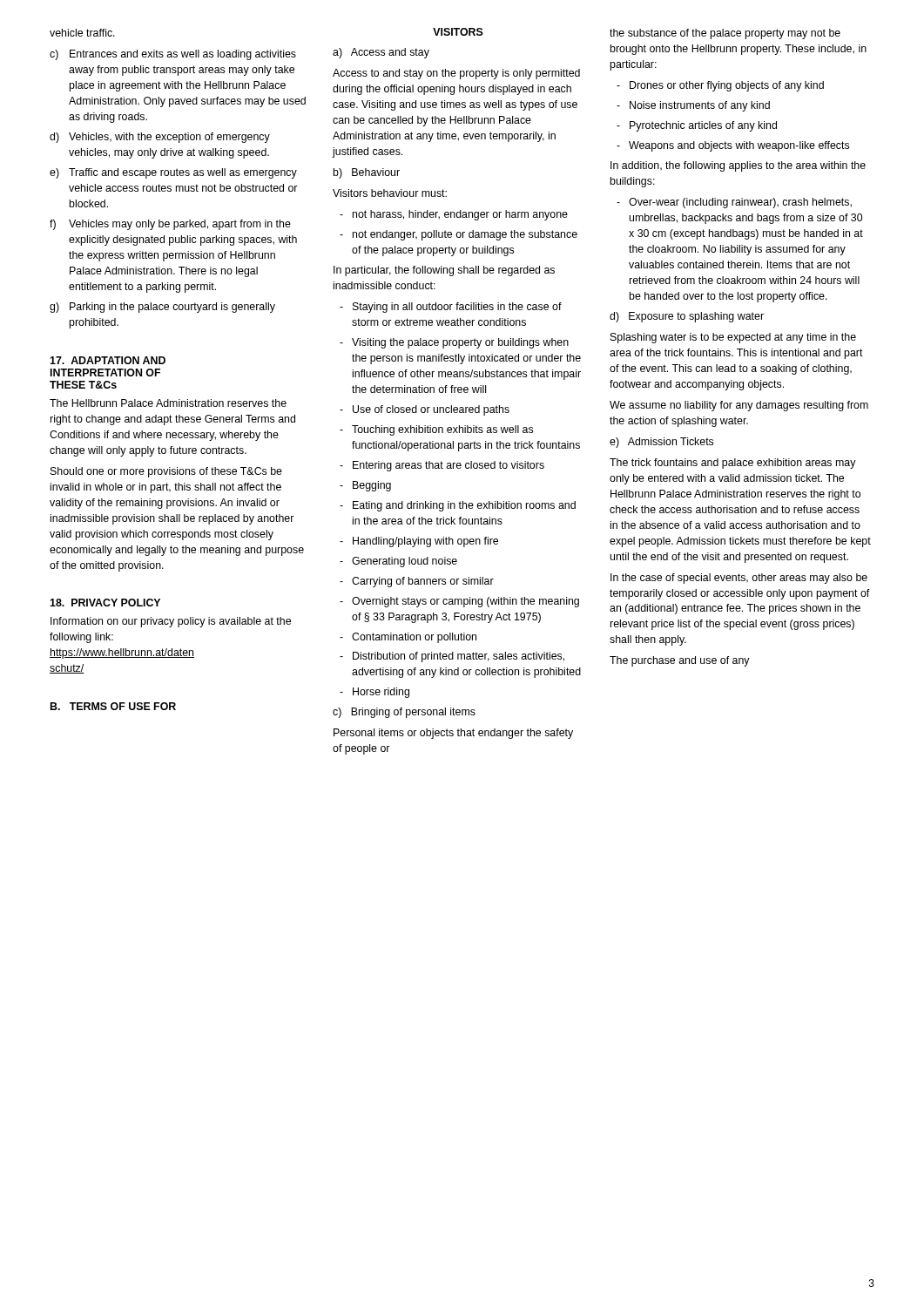Screen dimensions: 1307x924
Task: Find the list item that reads "- Handling/playing with open fire"
Action: (x=462, y=542)
